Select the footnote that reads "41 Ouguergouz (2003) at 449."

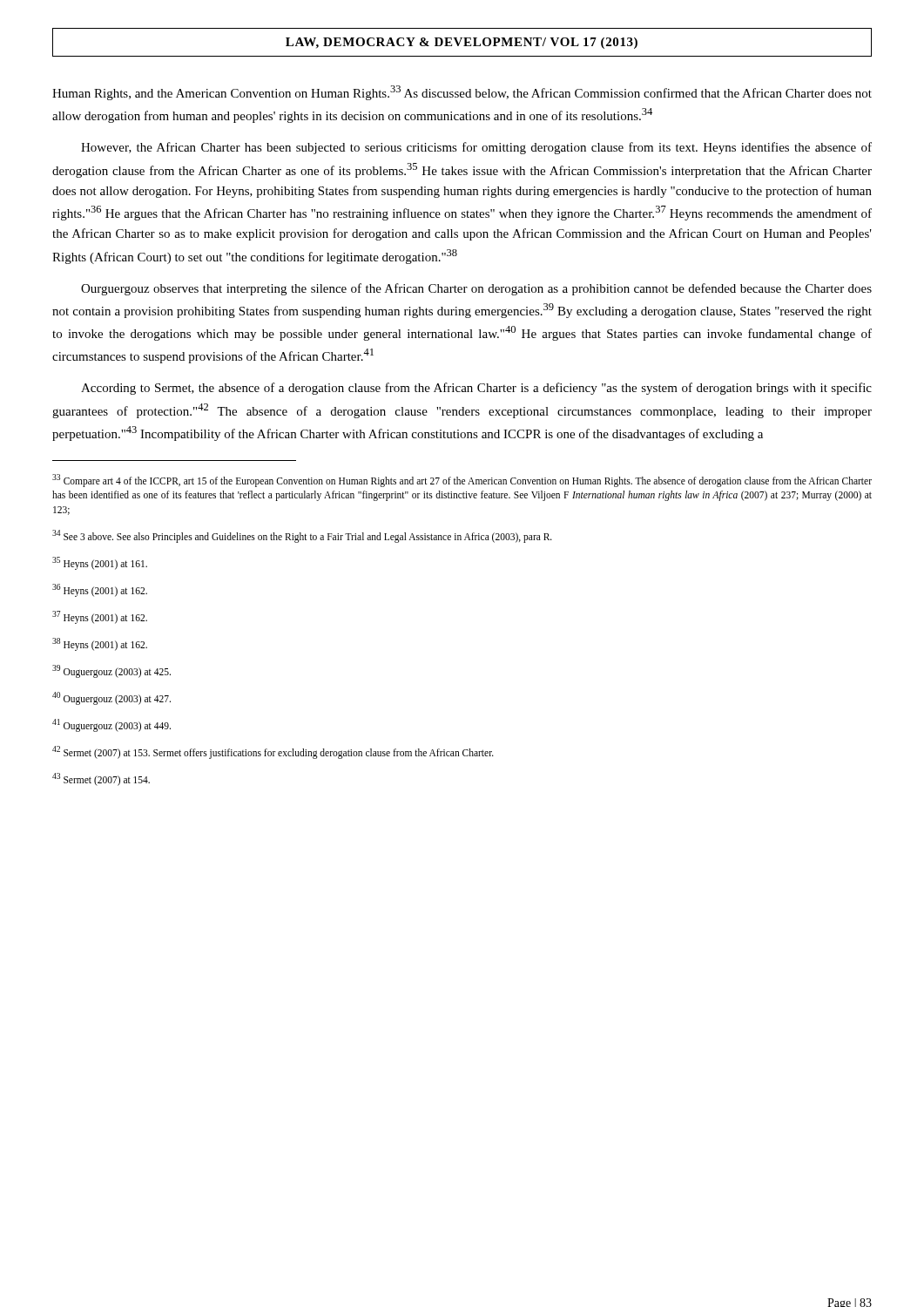(x=111, y=725)
